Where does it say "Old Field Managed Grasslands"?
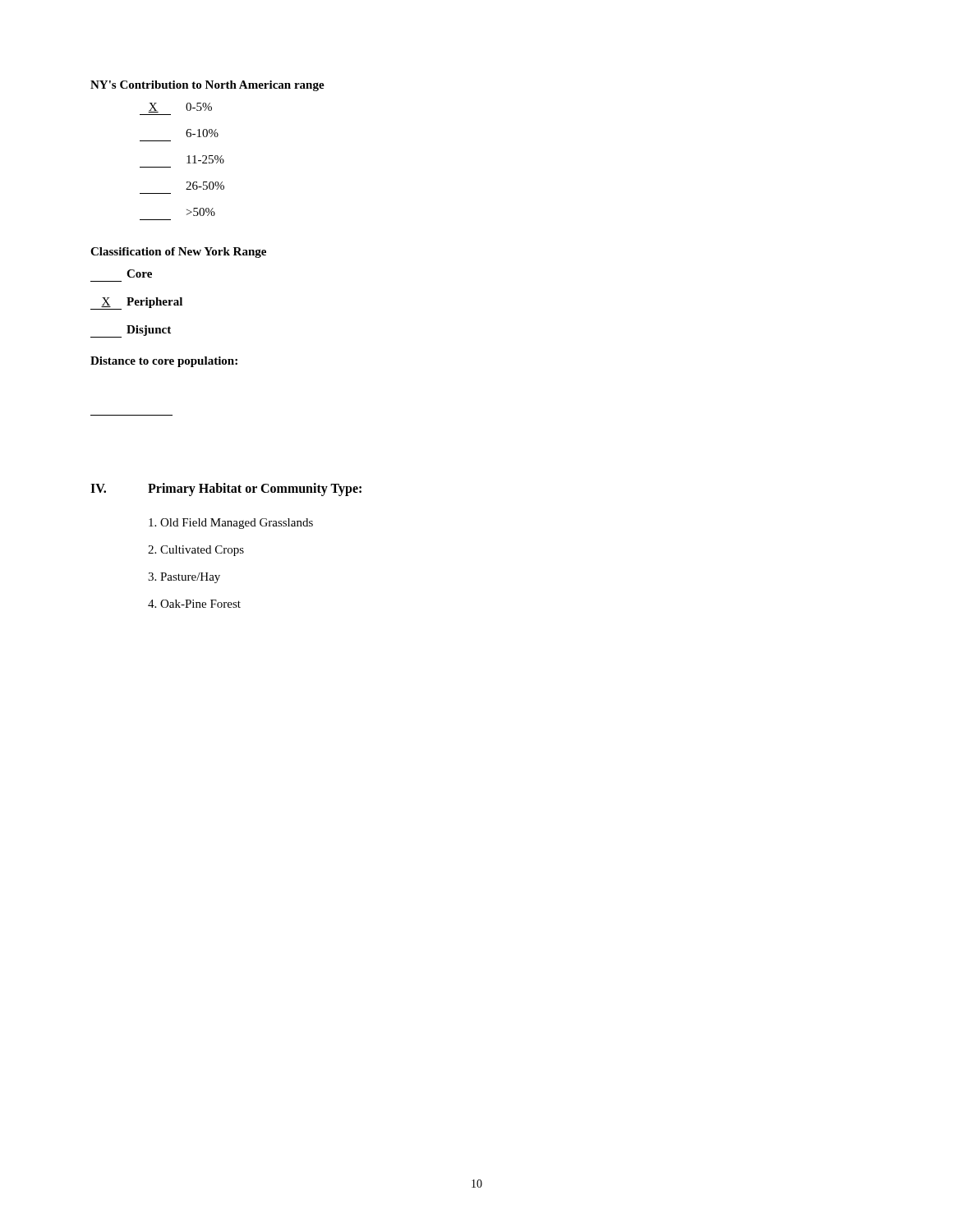Viewport: 953px width, 1232px height. [x=231, y=524]
